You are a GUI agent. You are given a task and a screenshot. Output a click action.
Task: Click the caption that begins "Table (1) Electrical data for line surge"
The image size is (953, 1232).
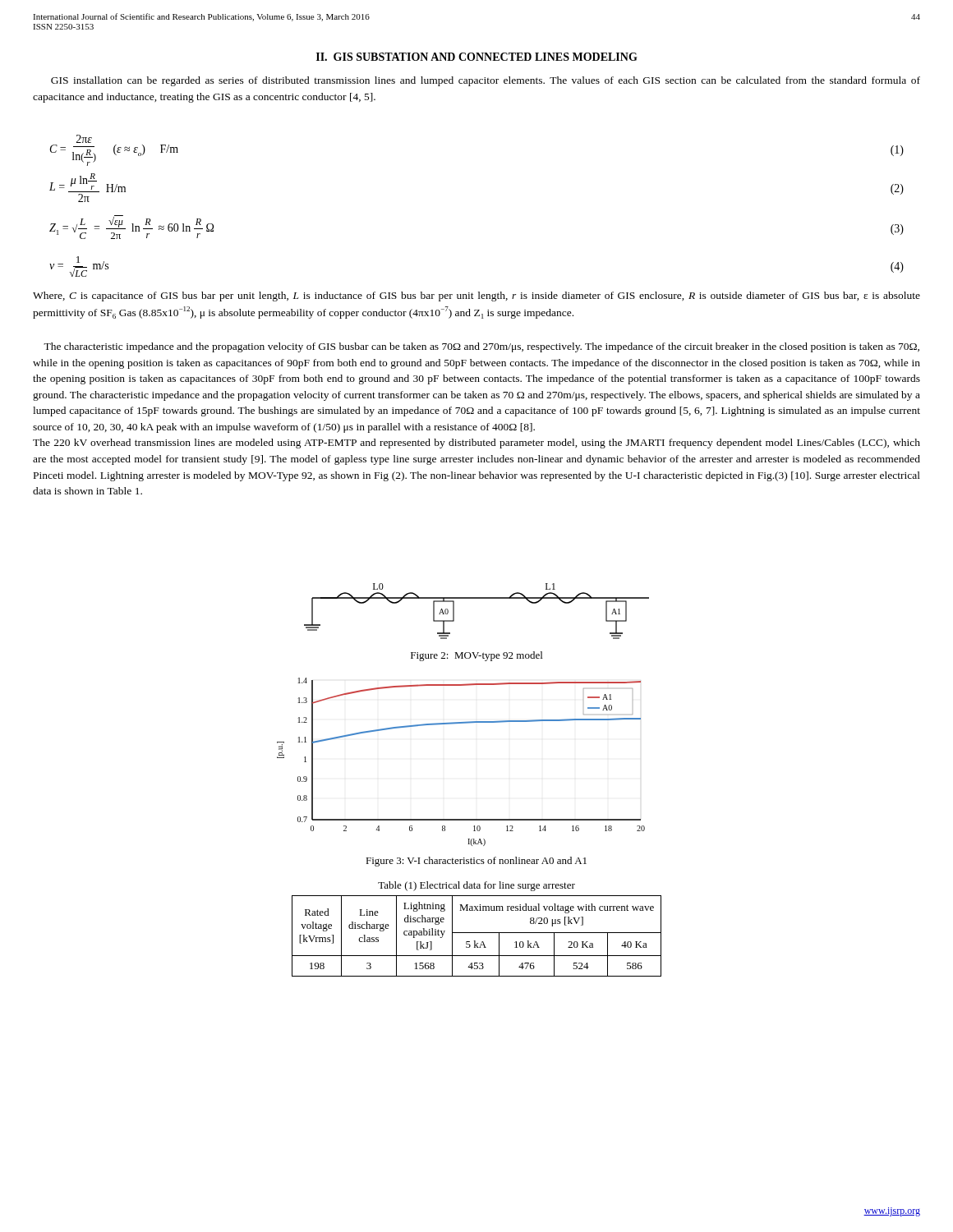point(476,885)
